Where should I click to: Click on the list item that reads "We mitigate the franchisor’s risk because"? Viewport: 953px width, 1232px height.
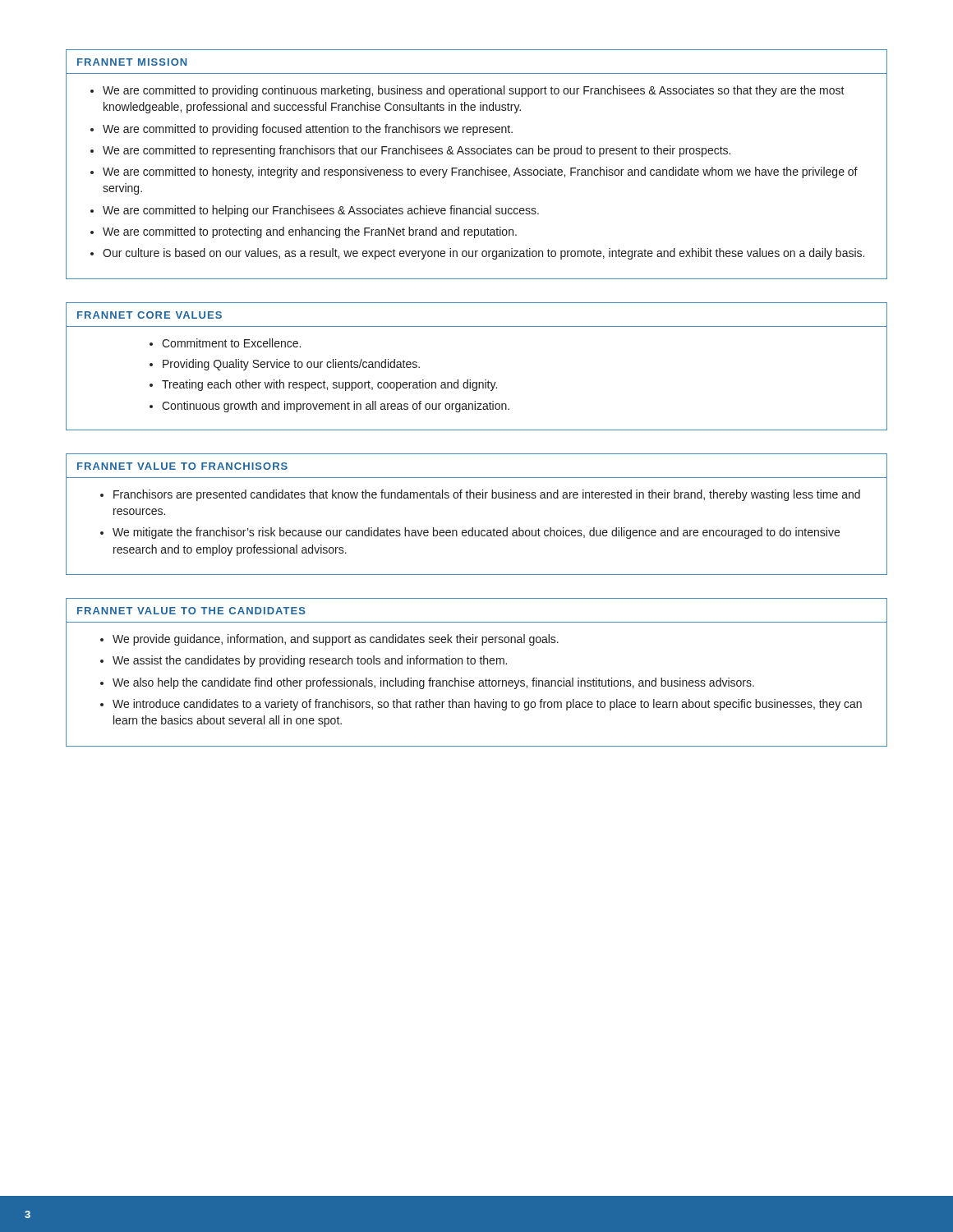(x=476, y=541)
